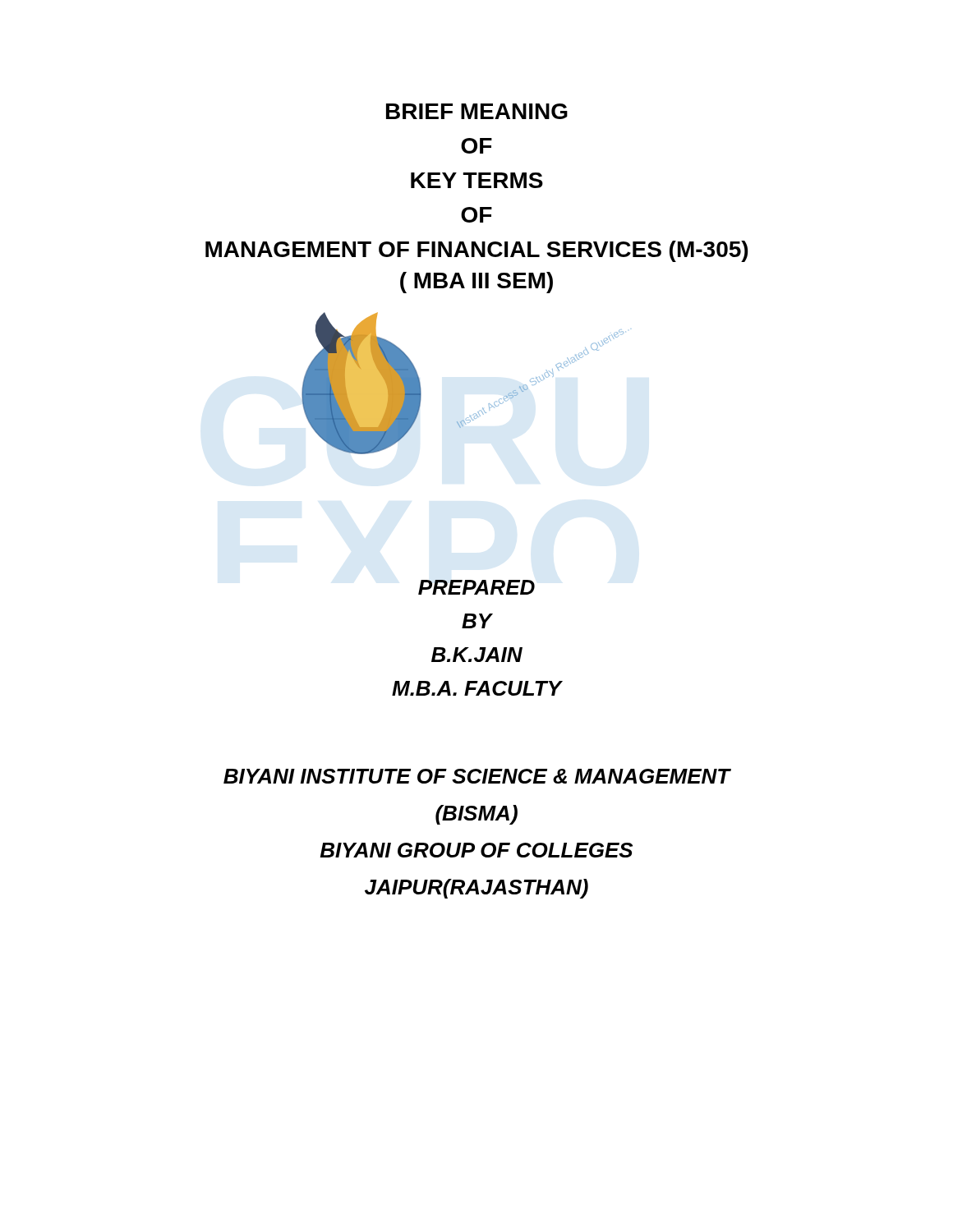Locate the text block with the text "BIYANI INSTITUTE OF"
This screenshot has height=1232, width=953.
[x=476, y=832]
